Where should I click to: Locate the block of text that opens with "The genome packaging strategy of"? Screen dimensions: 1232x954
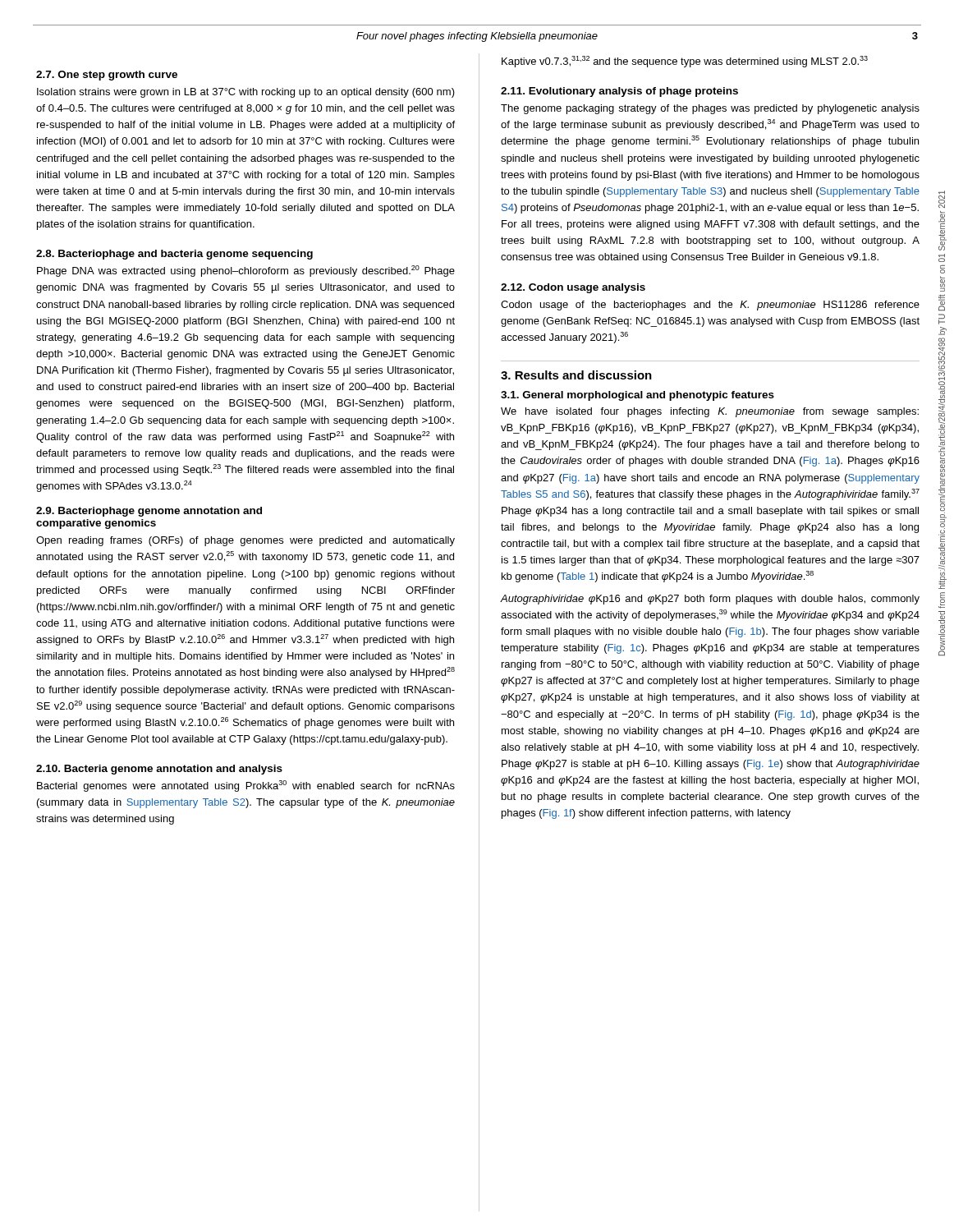pyautogui.click(x=710, y=183)
